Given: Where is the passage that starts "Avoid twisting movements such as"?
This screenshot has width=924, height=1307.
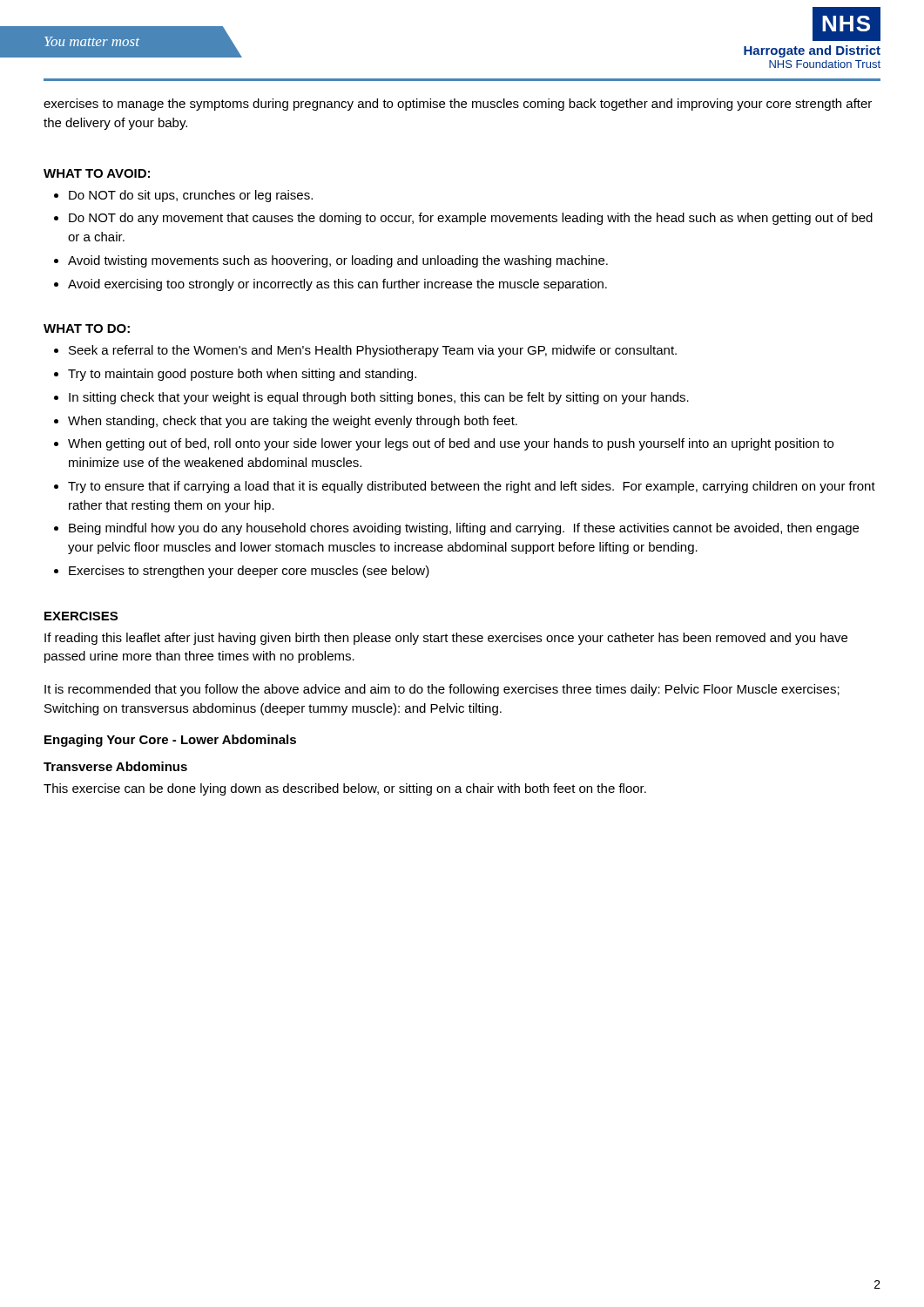Looking at the screenshot, I should point(338,260).
